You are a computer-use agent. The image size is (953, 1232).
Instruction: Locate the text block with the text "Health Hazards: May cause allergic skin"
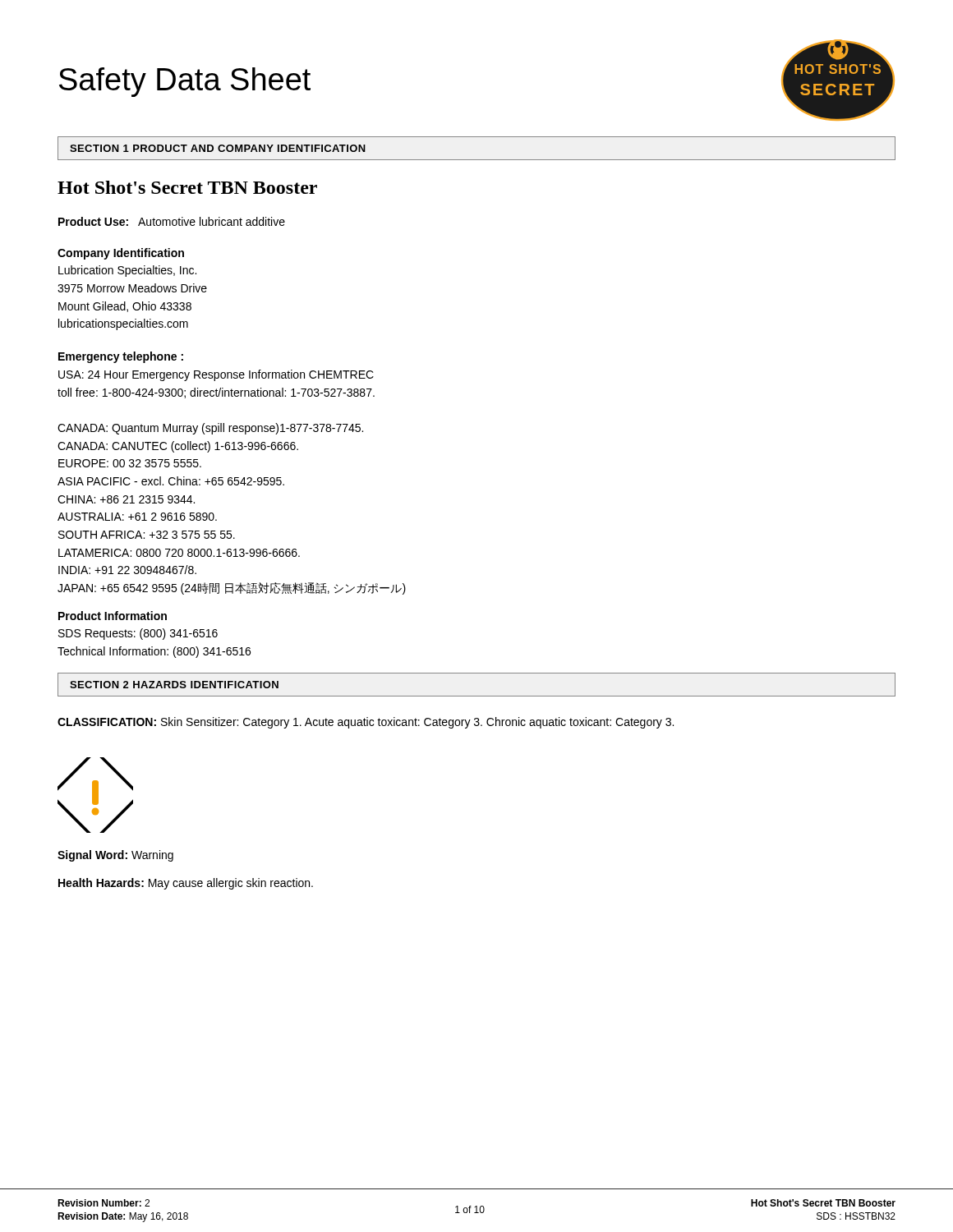186,883
